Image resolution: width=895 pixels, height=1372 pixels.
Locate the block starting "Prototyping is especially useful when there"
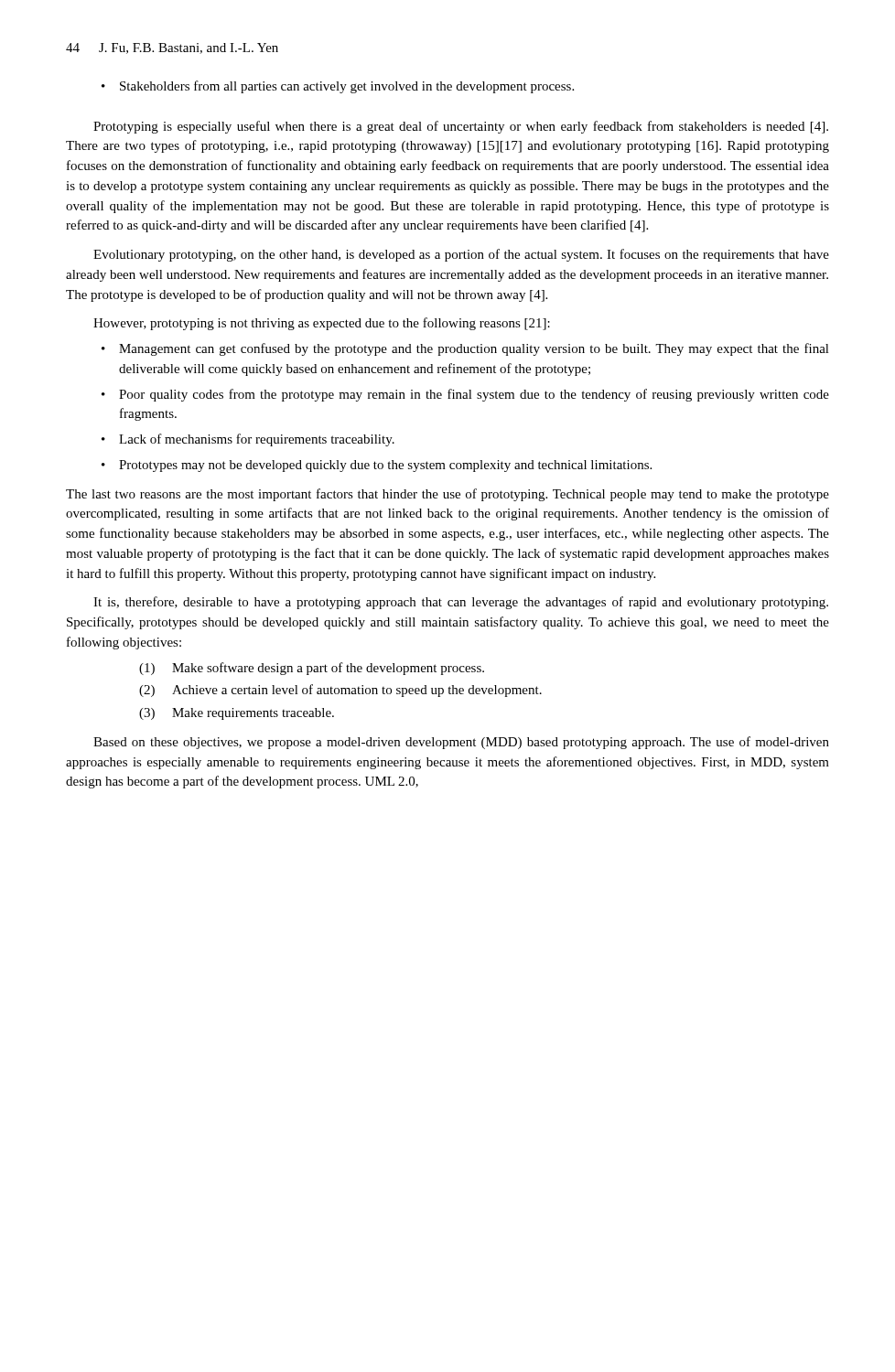pos(448,176)
